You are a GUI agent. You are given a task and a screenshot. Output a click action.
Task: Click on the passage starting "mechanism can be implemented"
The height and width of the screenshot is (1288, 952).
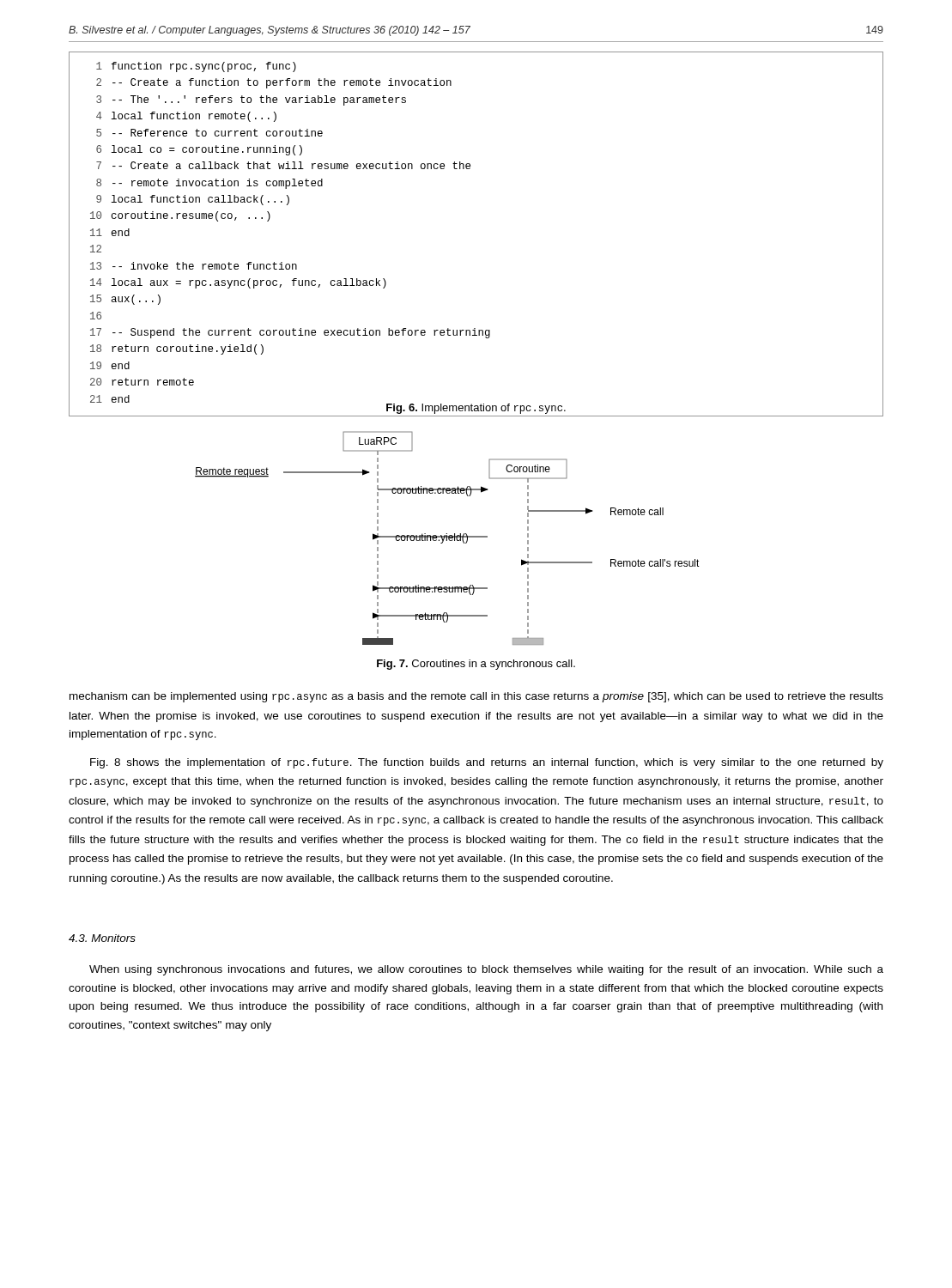476,787
